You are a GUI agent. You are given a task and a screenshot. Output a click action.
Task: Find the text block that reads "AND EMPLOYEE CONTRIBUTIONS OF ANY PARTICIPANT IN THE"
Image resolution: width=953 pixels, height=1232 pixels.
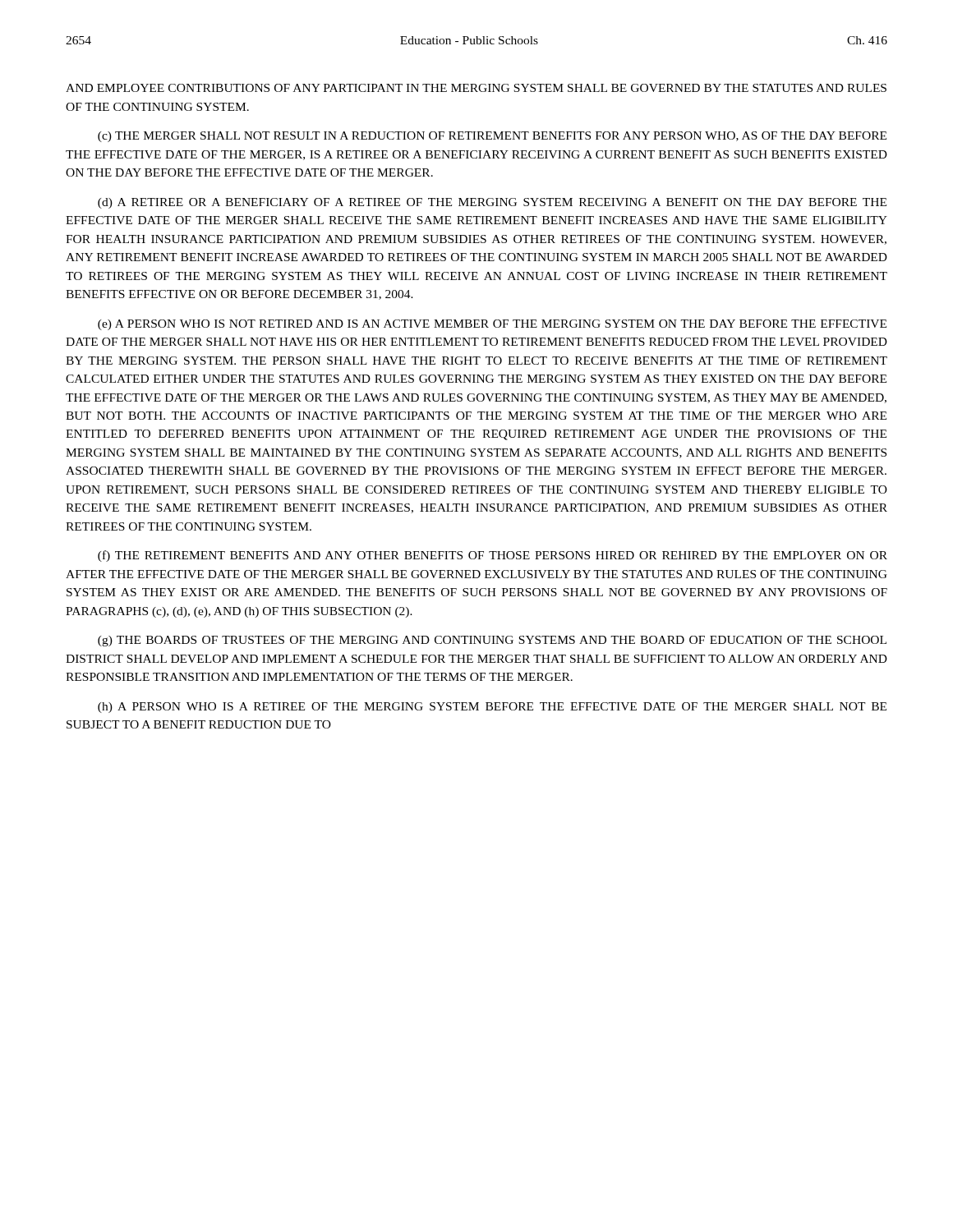coord(476,97)
